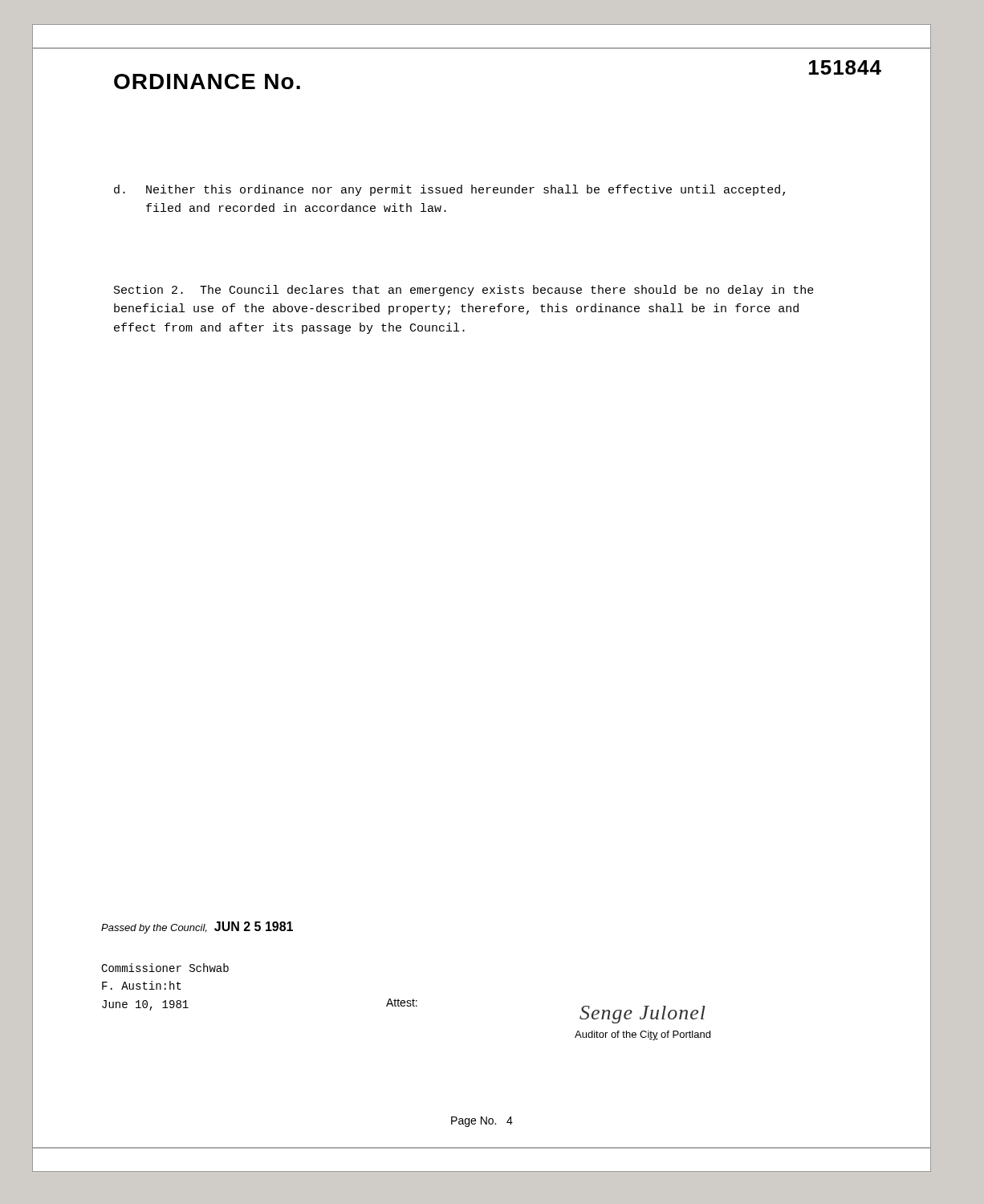Select the text that says "Auditor of the City of Portland"

click(x=643, y=1034)
